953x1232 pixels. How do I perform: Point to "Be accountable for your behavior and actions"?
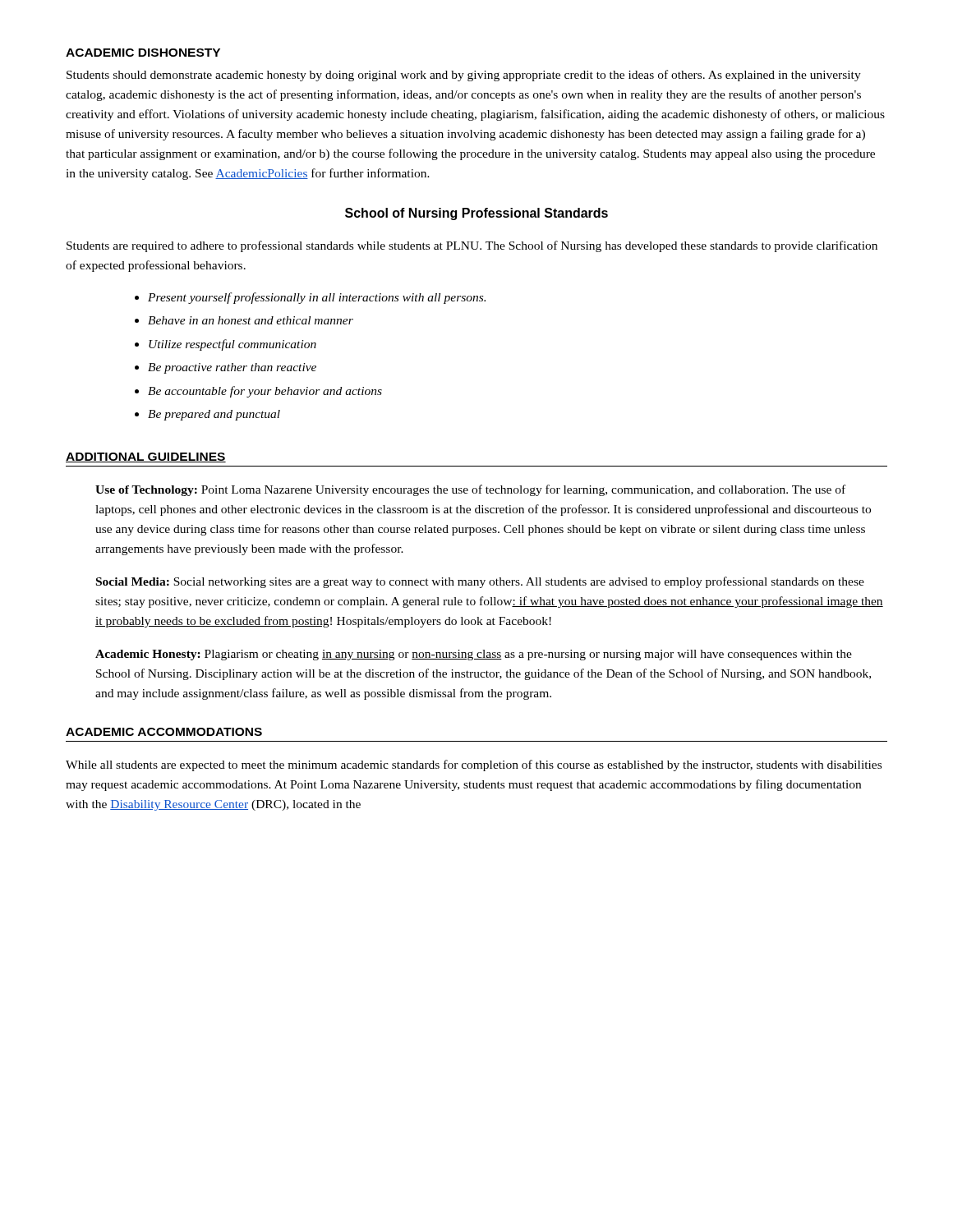(x=265, y=390)
